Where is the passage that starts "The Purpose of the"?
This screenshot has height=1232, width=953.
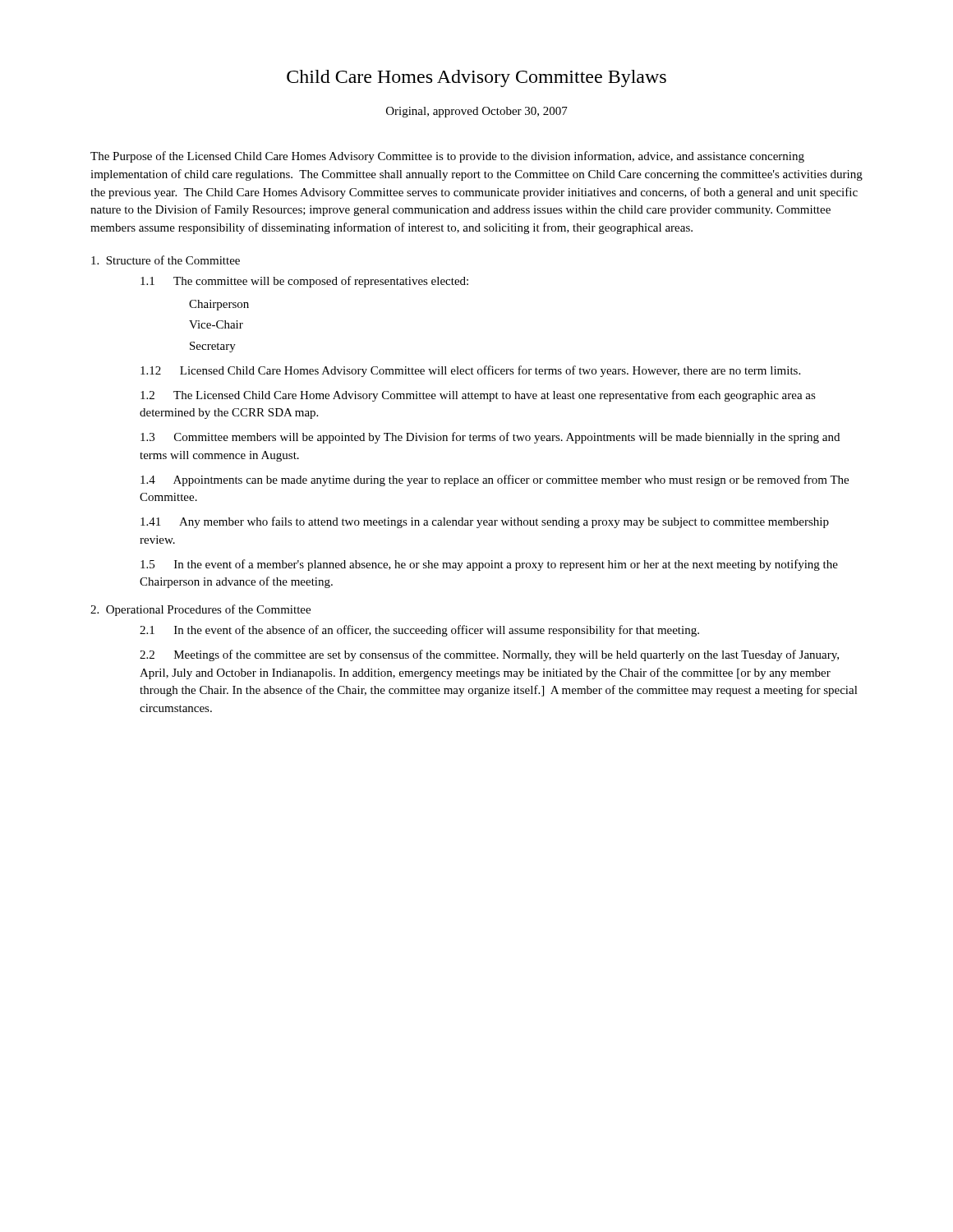476,192
